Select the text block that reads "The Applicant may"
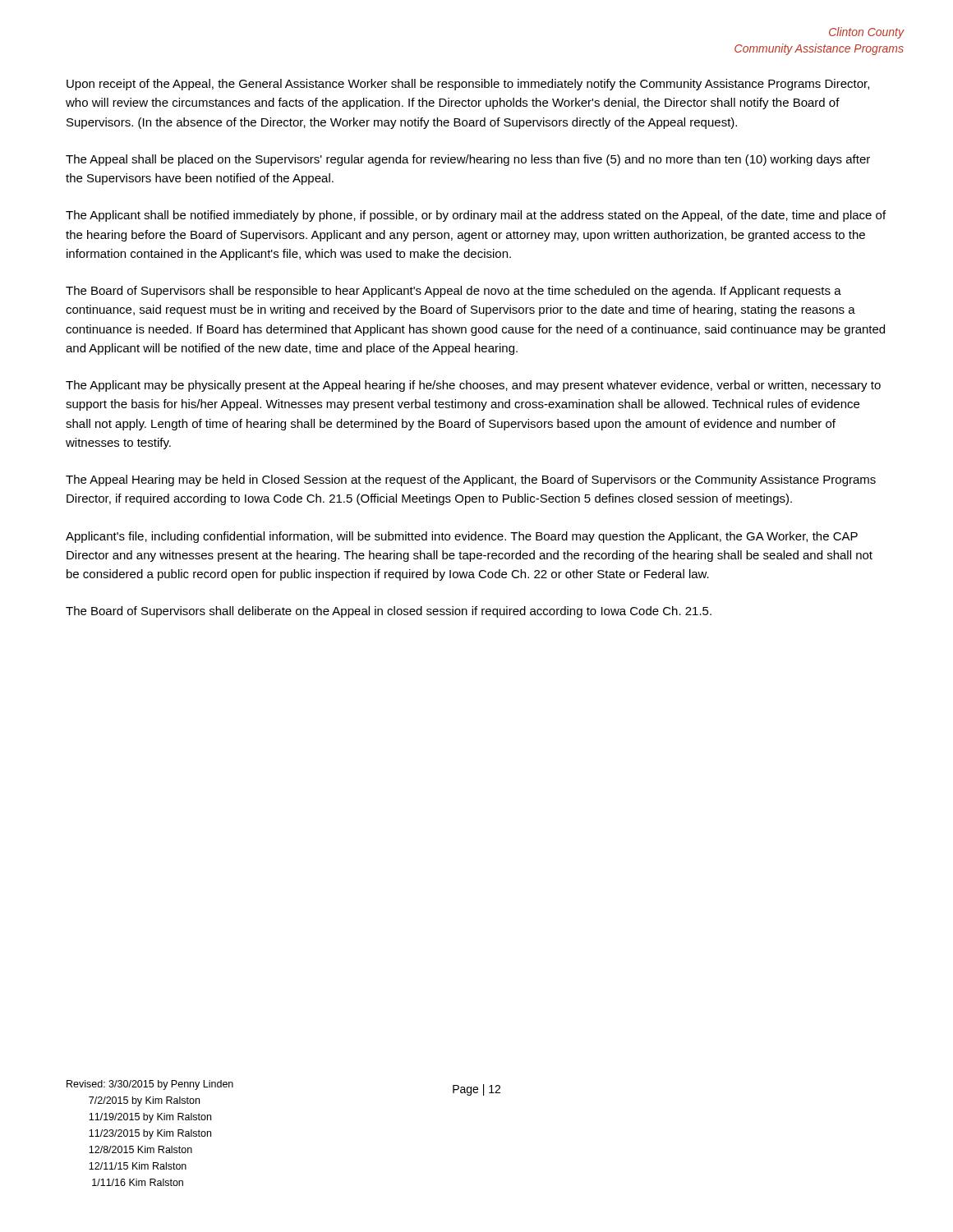The height and width of the screenshot is (1232, 953). [x=473, y=413]
